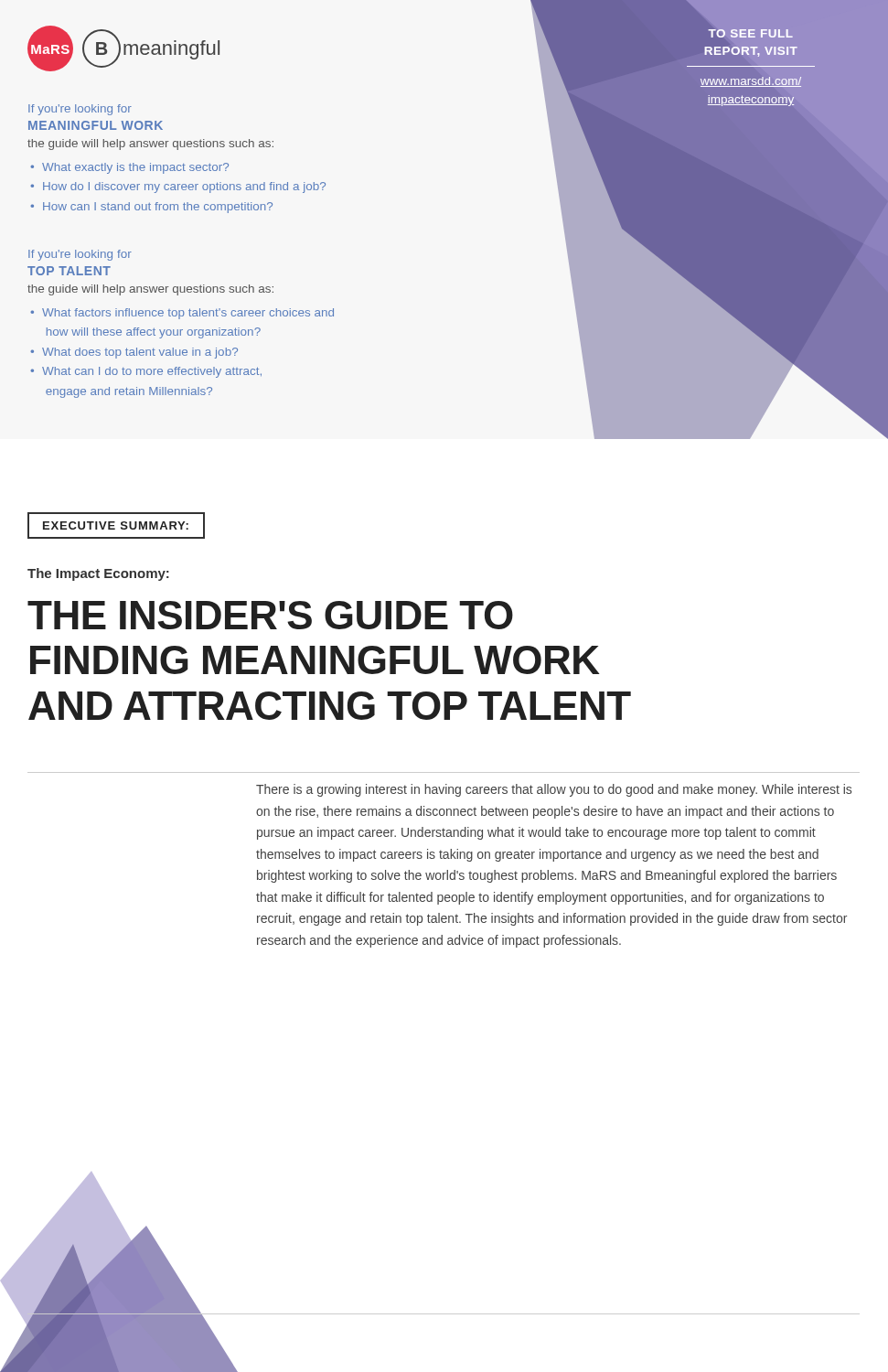Locate the block starting "If you're looking for MEANINGFUL WORK the guide"
This screenshot has height=1372, width=888.
point(80,110)
